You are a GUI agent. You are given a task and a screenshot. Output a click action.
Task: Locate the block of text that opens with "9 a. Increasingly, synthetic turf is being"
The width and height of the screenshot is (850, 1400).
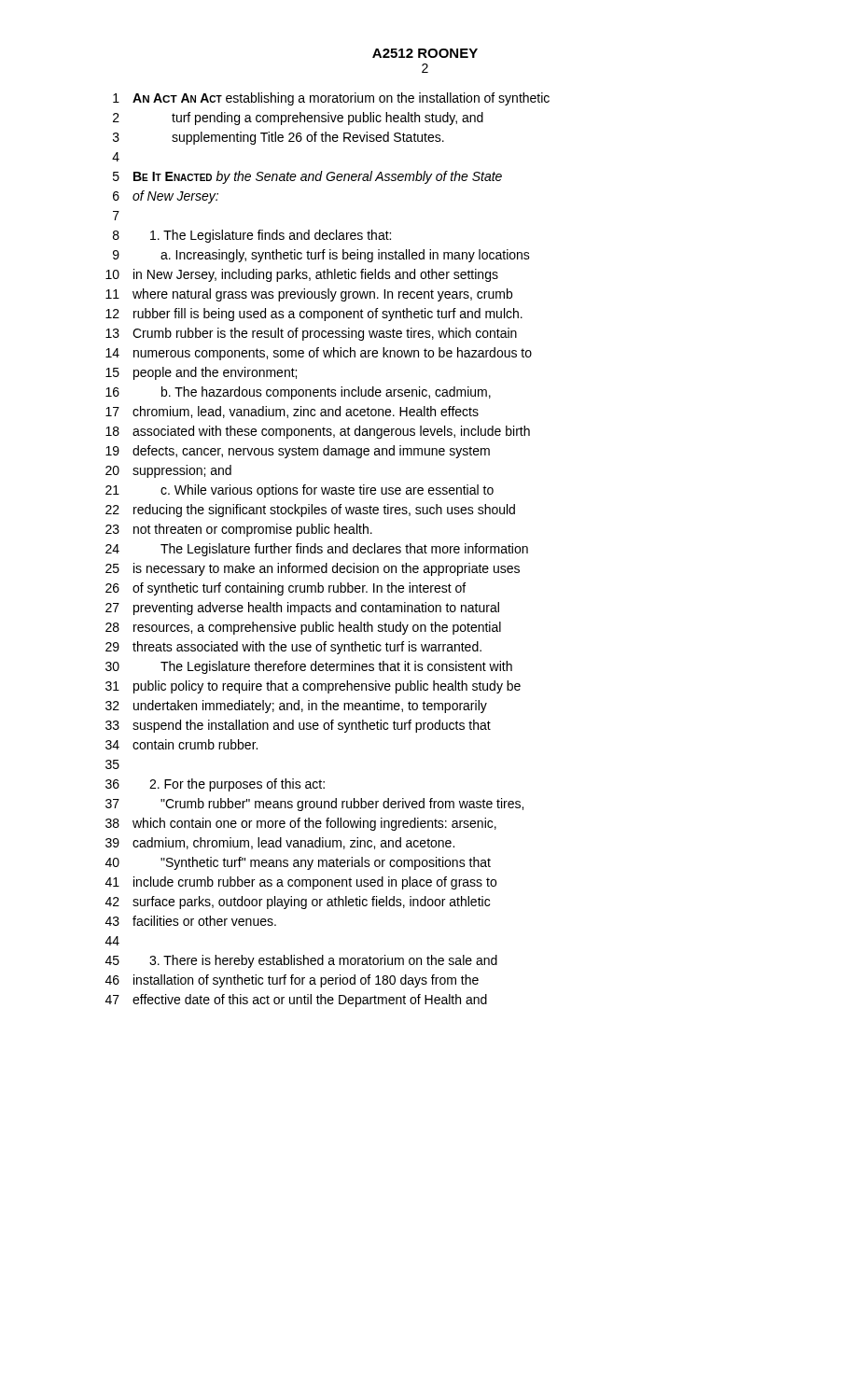[434, 314]
